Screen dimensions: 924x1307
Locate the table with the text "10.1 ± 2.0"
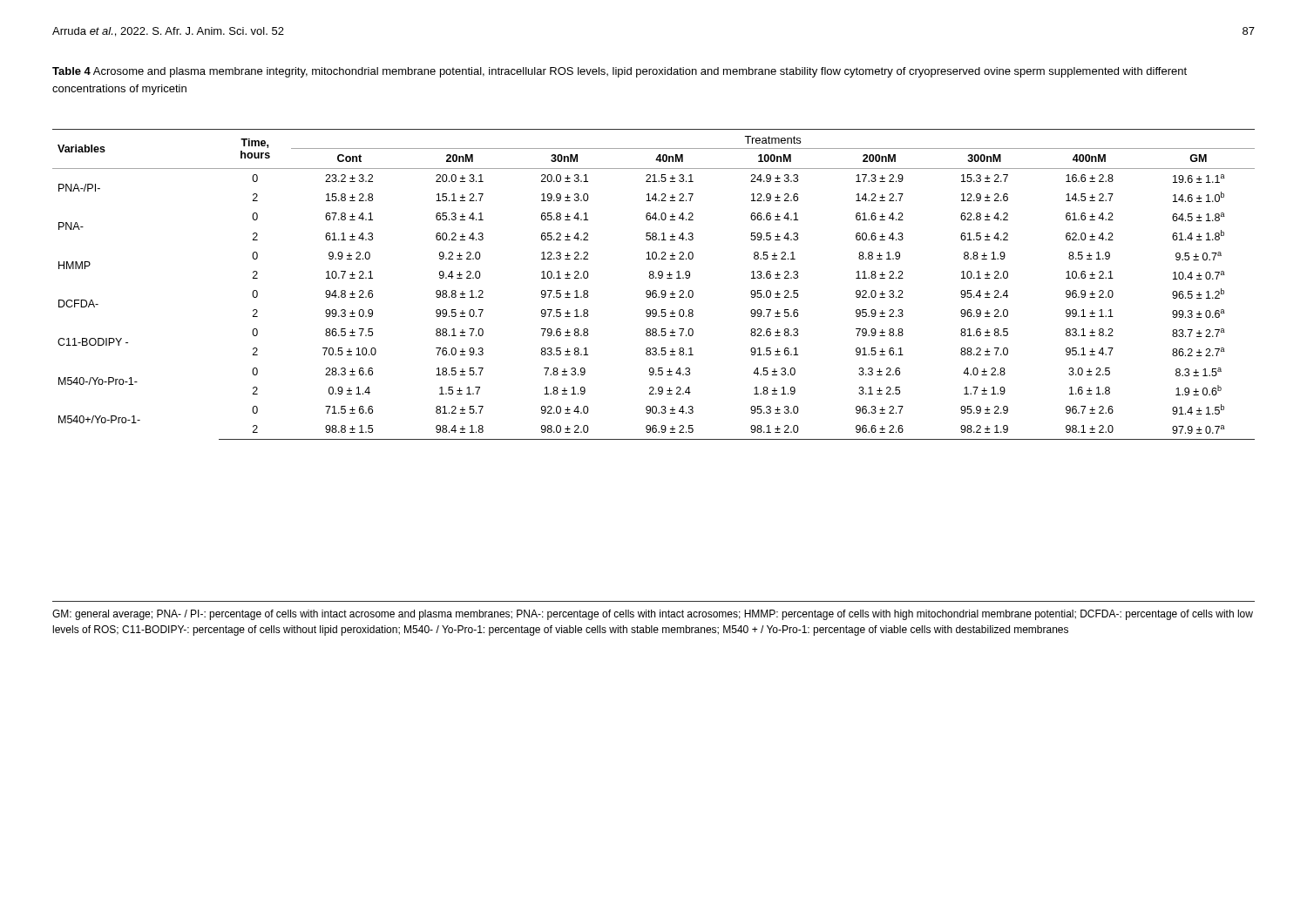coord(654,284)
